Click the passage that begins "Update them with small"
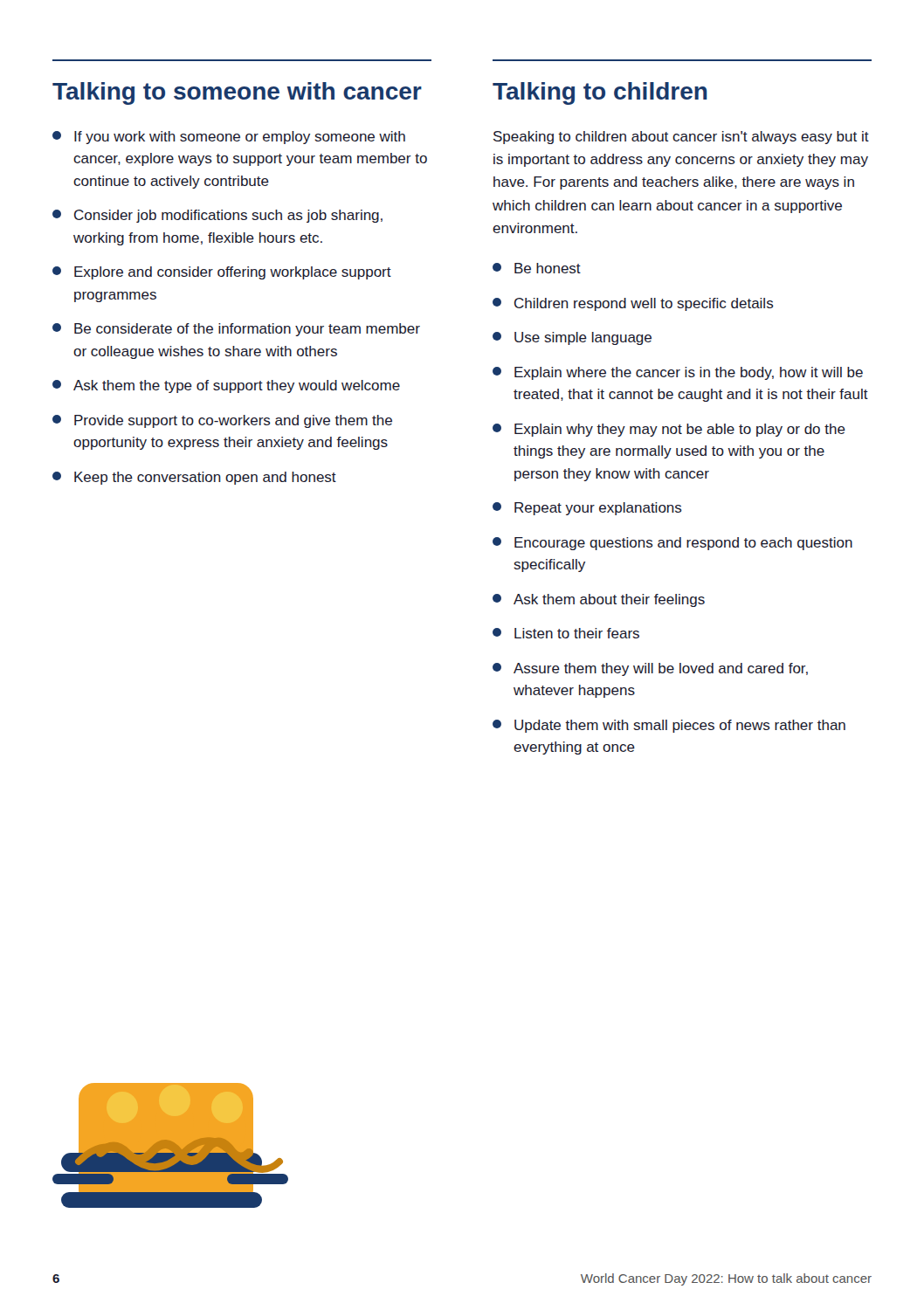Screen dimensions: 1310x924 682,736
